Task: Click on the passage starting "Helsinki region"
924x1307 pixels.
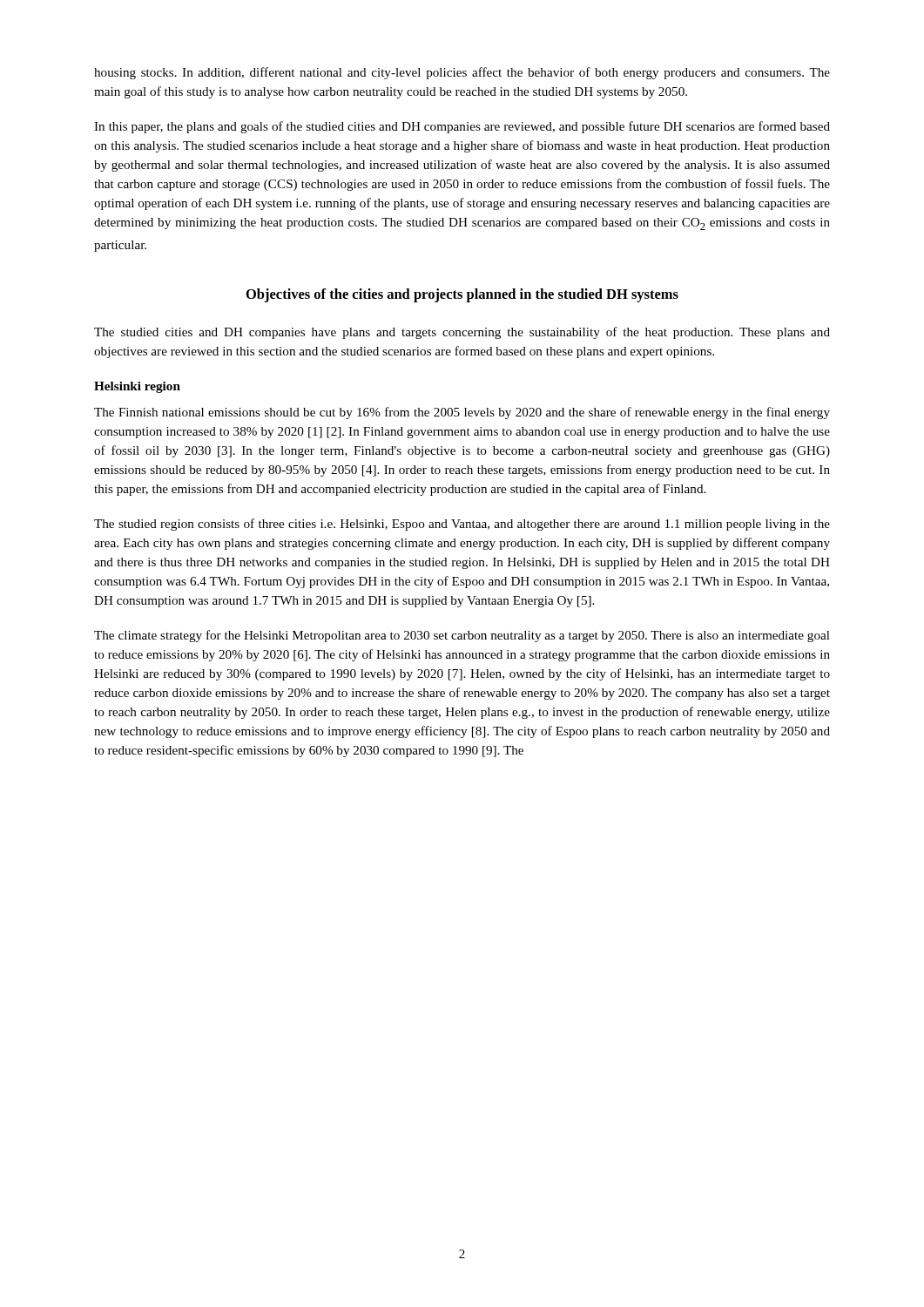Action: (137, 385)
